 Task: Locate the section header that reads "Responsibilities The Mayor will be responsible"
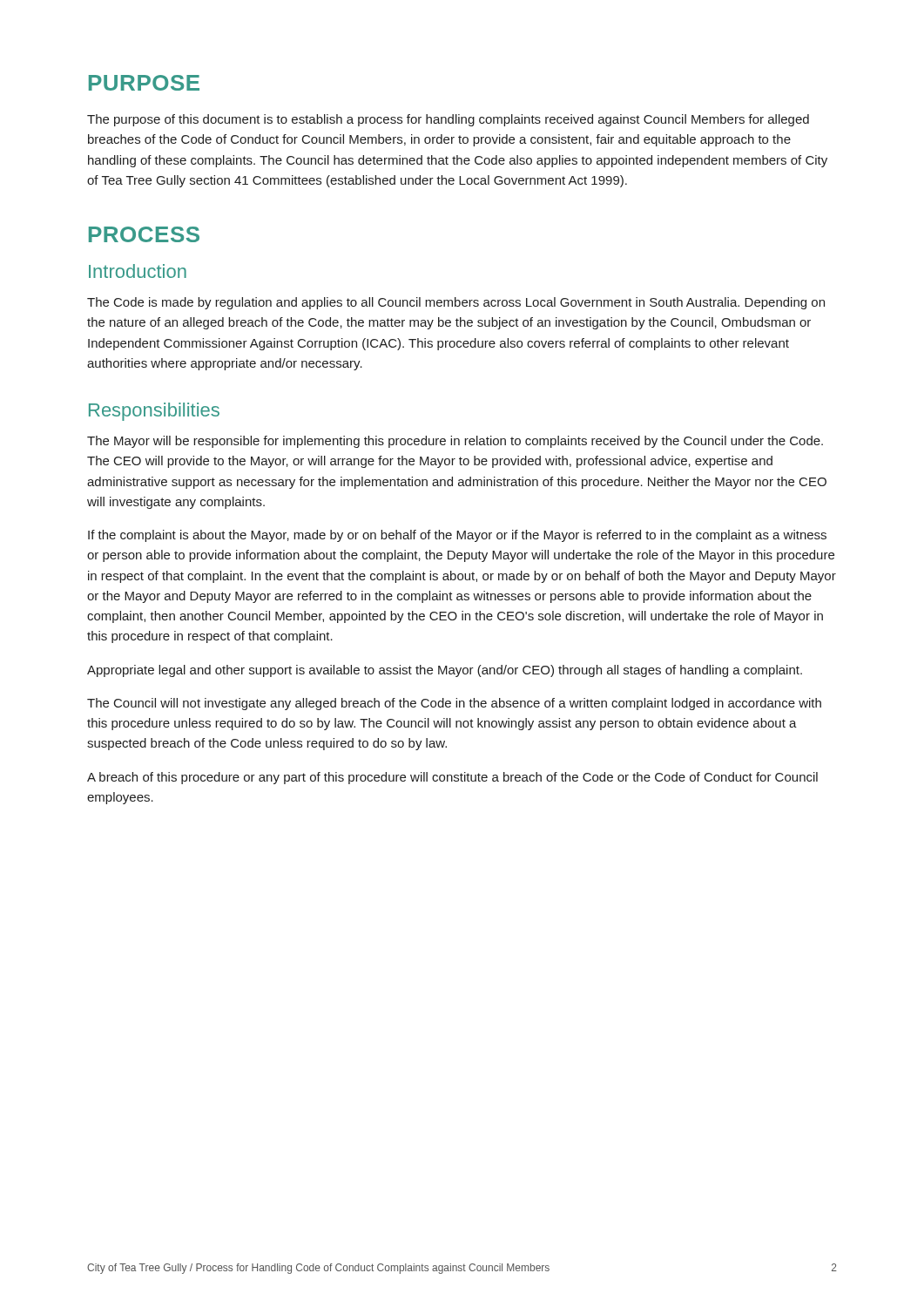pyautogui.click(x=462, y=603)
